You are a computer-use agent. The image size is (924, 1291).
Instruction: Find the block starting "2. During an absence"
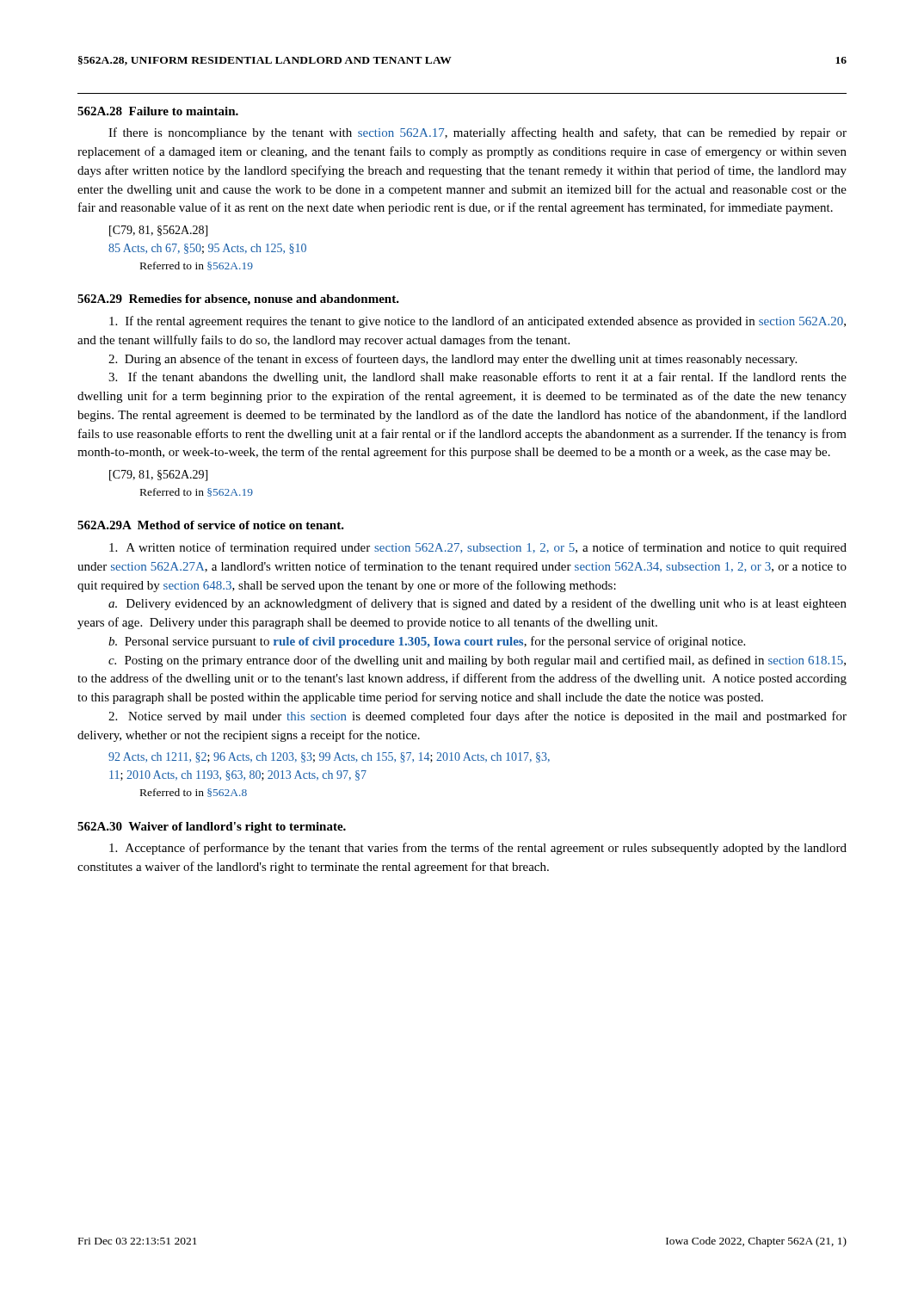(x=462, y=359)
